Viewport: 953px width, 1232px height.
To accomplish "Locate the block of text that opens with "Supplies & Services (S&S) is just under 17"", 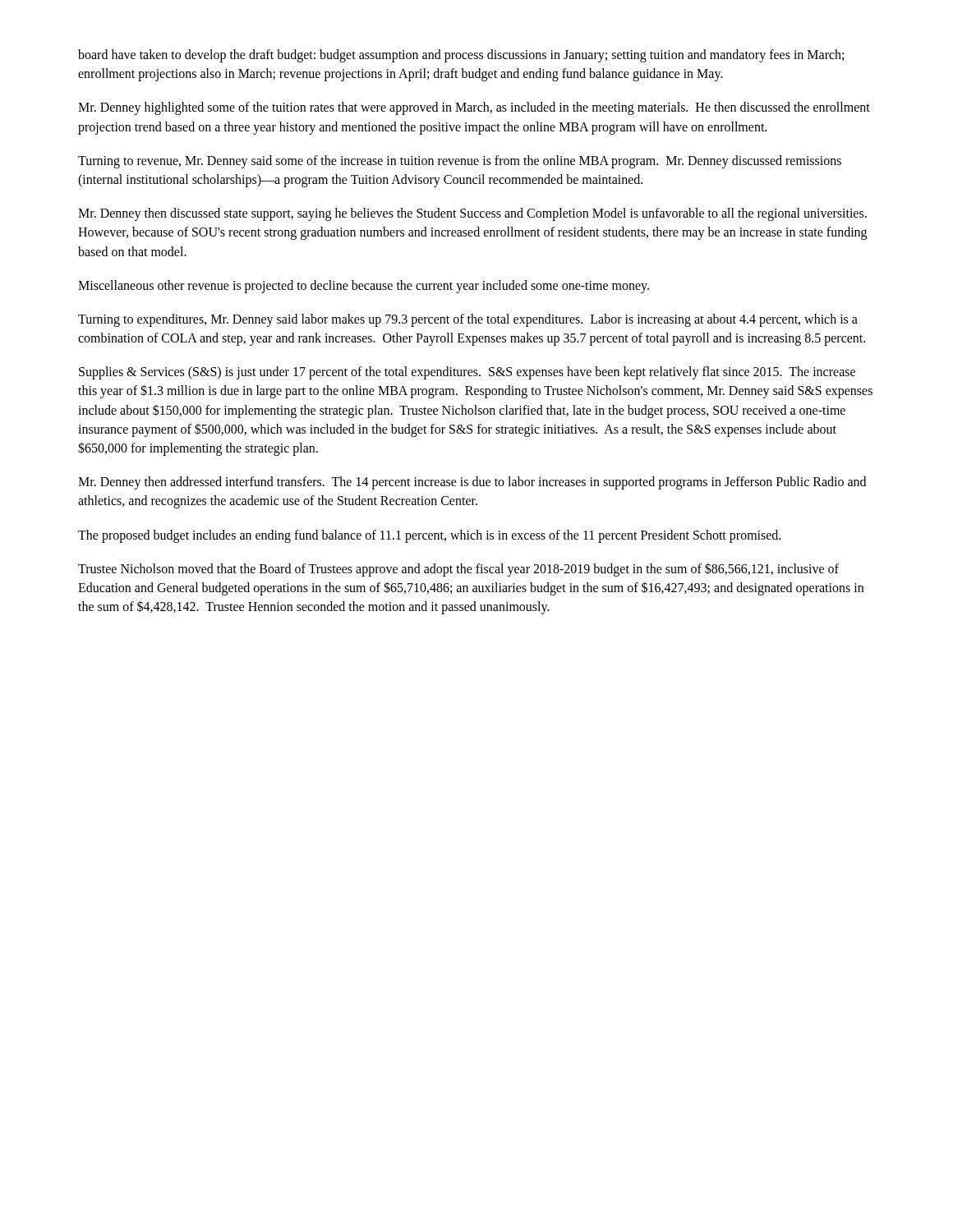I will click(x=475, y=410).
